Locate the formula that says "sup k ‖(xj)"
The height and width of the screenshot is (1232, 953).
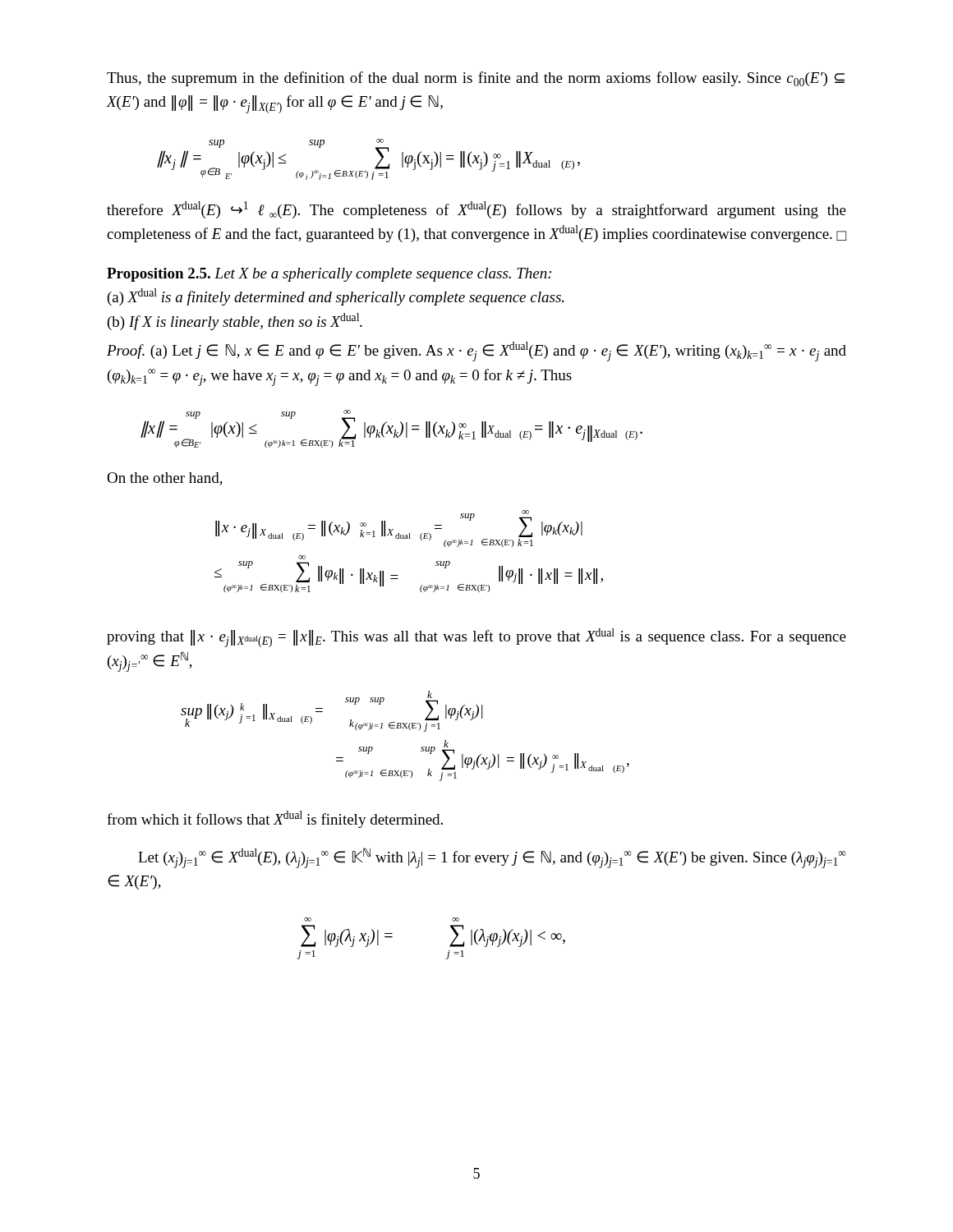tap(476, 740)
